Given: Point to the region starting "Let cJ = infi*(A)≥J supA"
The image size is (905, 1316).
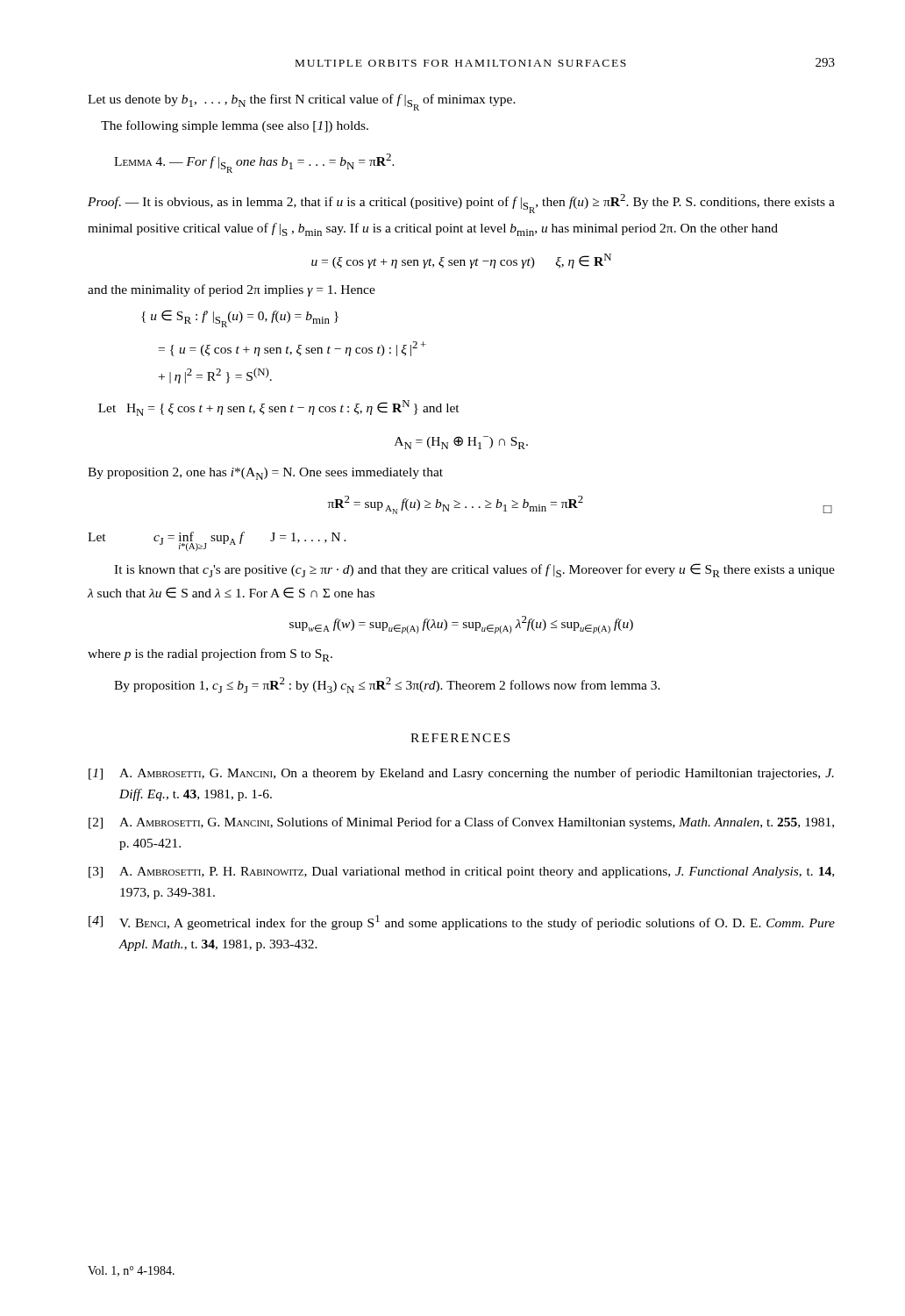Looking at the screenshot, I should click(217, 541).
